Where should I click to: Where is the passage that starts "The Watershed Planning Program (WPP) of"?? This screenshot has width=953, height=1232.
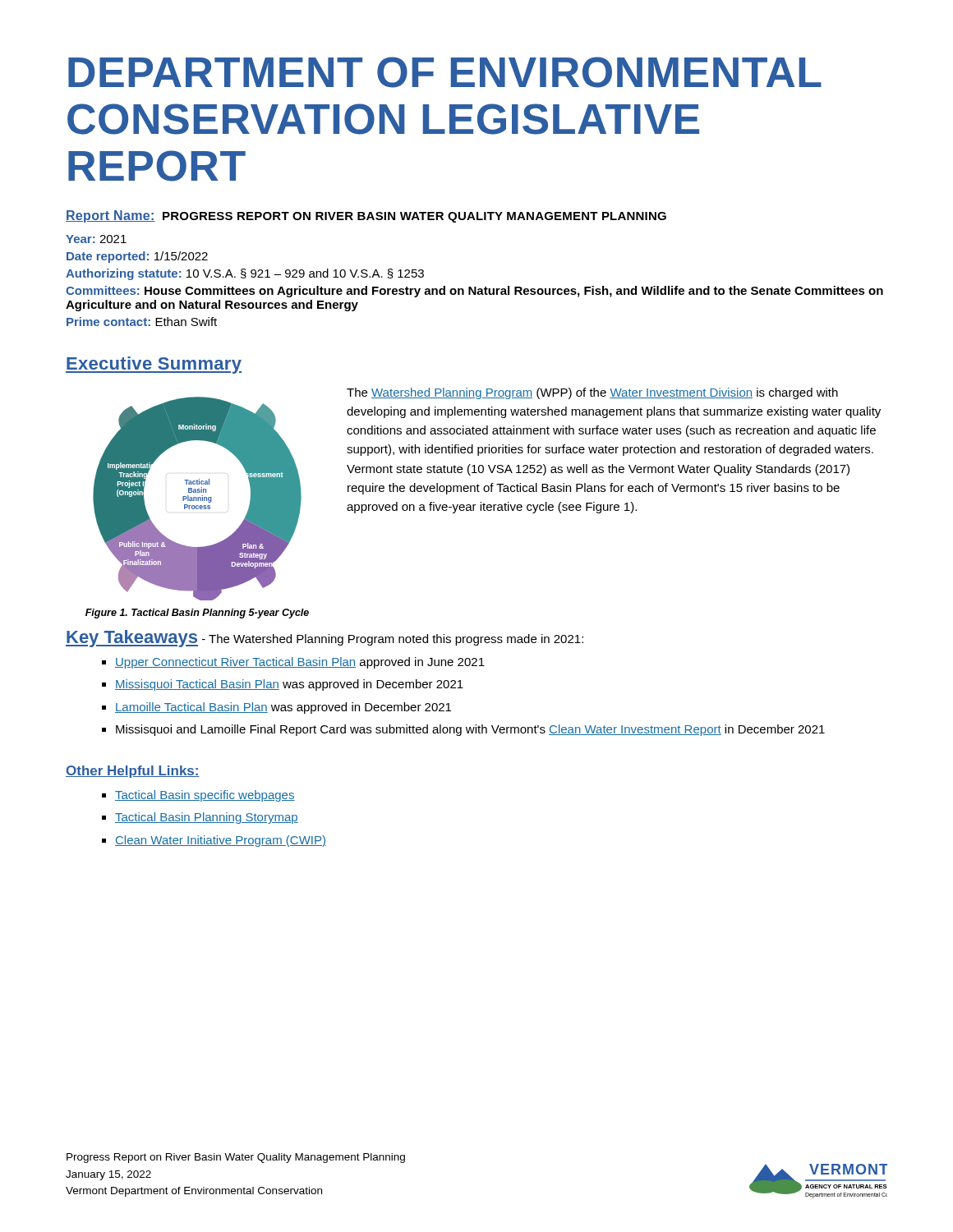point(614,449)
